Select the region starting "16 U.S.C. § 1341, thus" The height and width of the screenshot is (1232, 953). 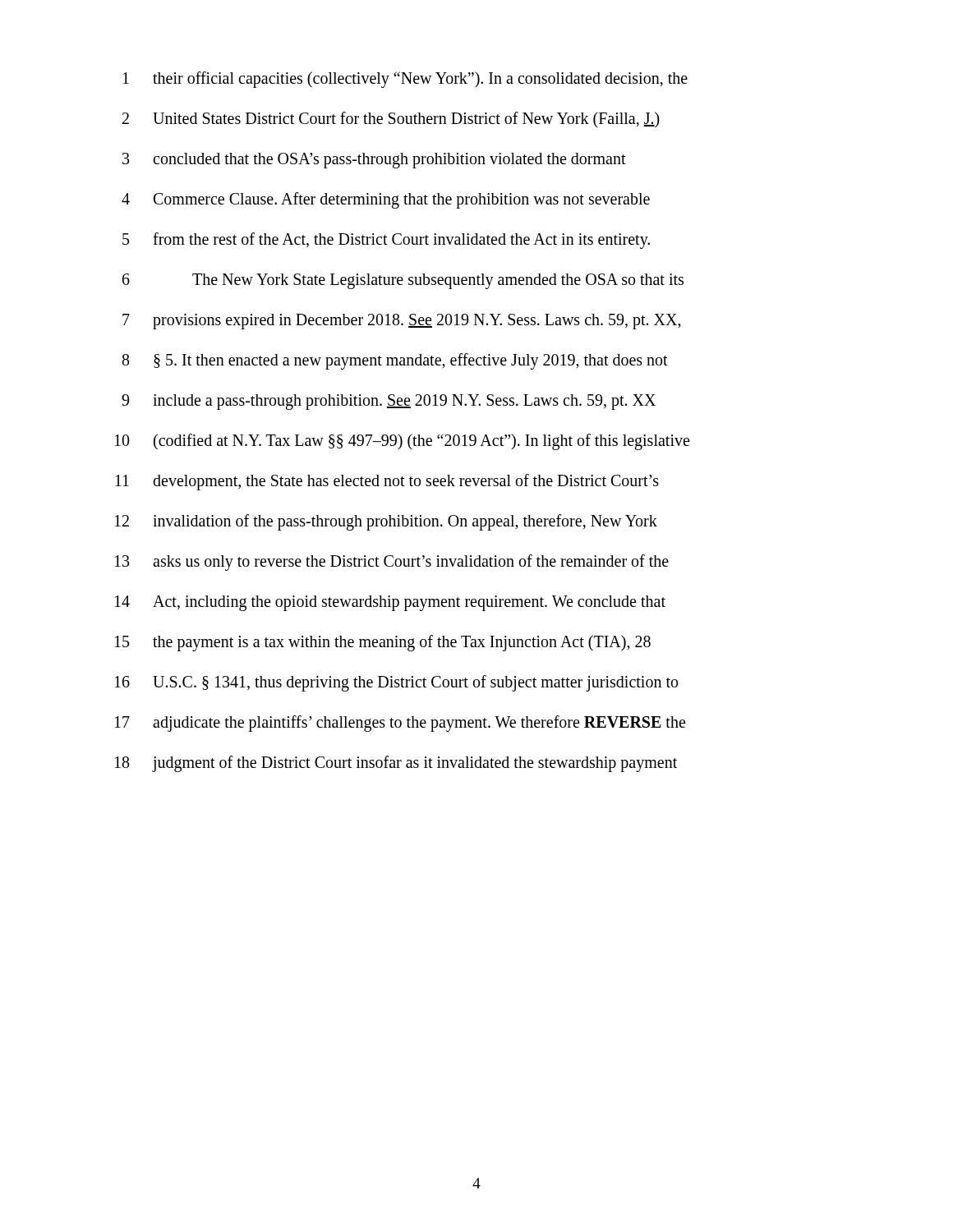pyautogui.click(x=476, y=682)
